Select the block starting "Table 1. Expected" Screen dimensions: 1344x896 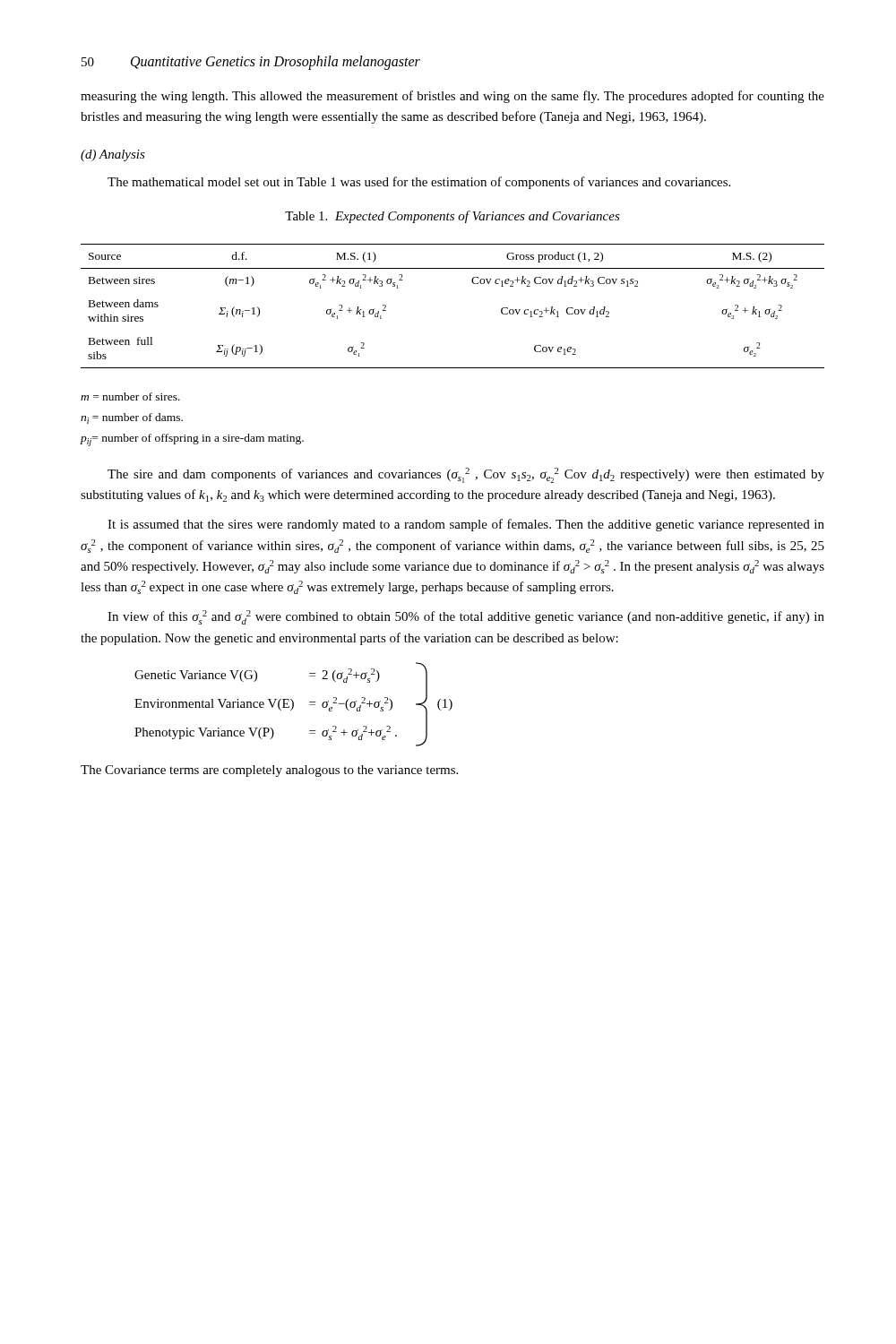(x=452, y=216)
